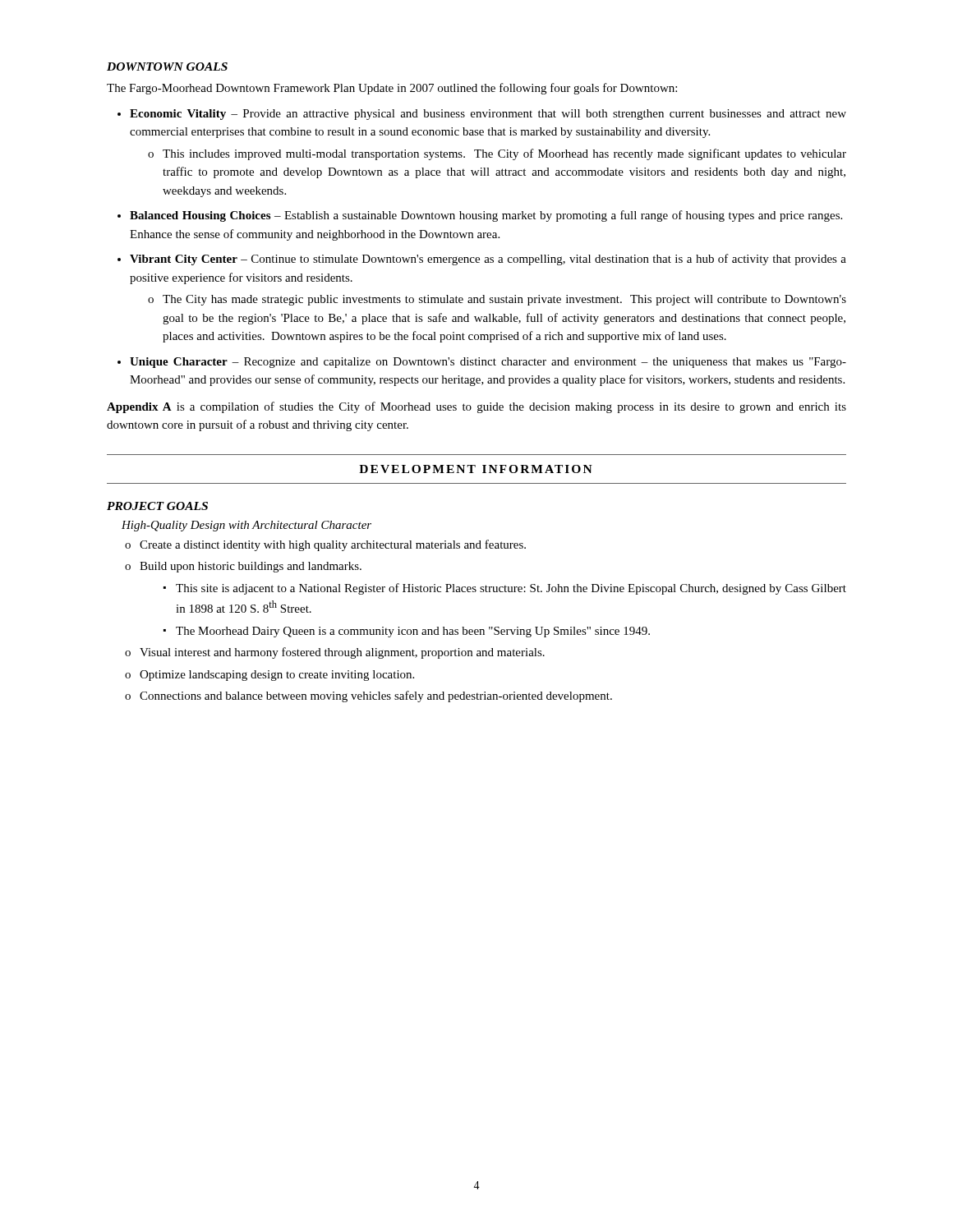Locate the list item that reads "Create a distinct identity with high"
Image resolution: width=953 pixels, height=1232 pixels.
pyautogui.click(x=476, y=620)
